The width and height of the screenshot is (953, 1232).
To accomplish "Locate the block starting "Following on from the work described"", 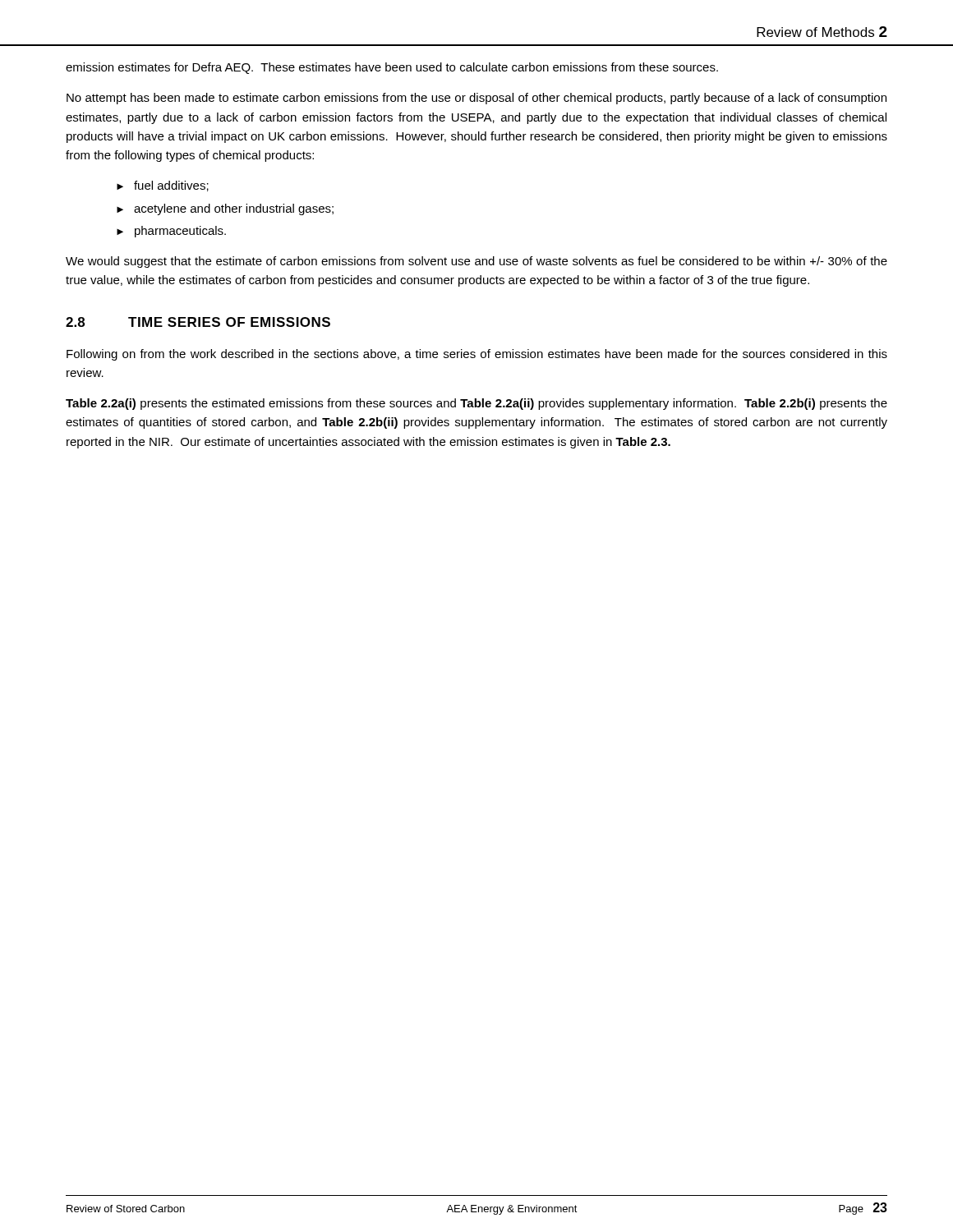I will pos(476,363).
